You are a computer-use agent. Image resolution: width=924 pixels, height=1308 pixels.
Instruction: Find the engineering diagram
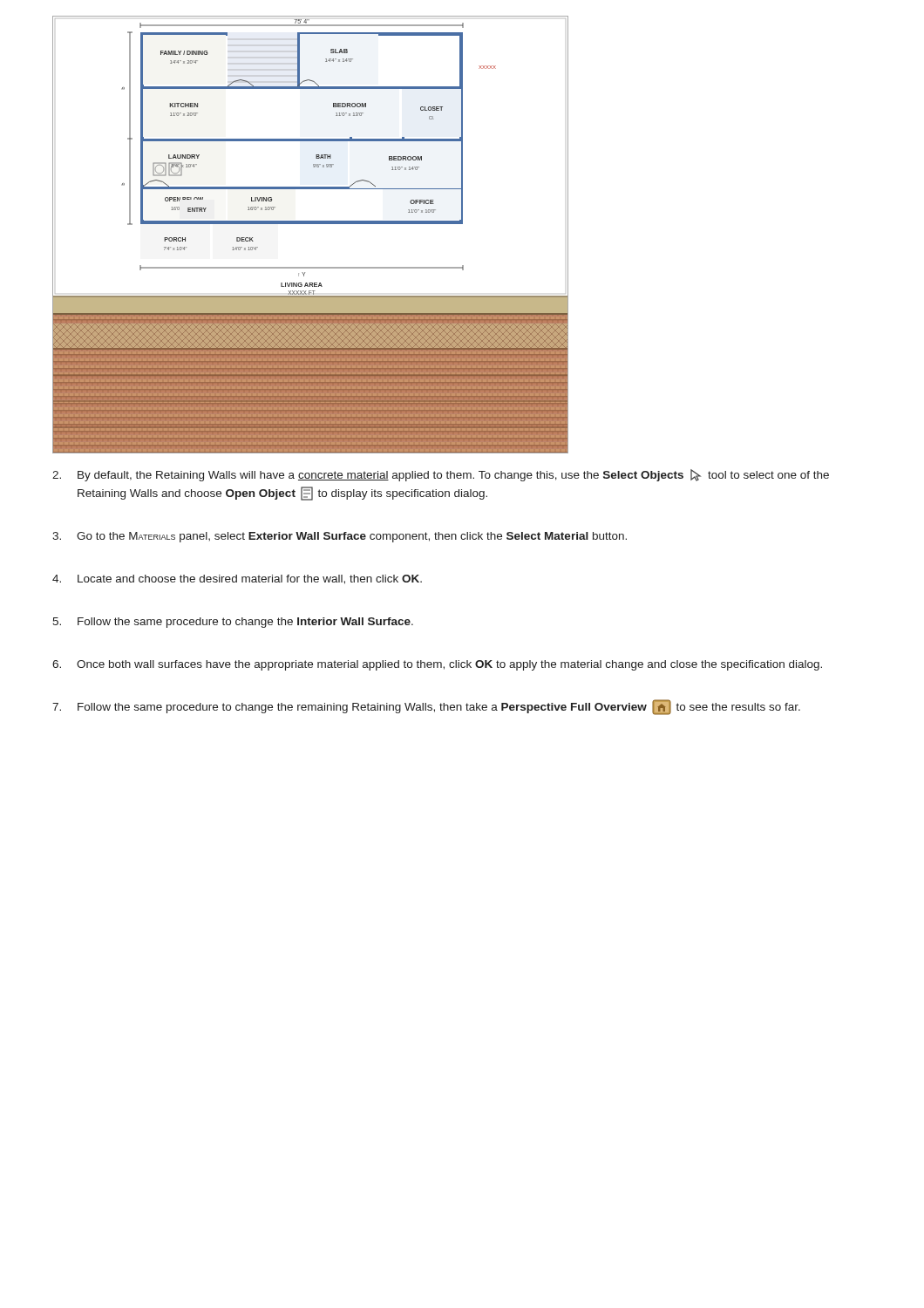(309, 235)
